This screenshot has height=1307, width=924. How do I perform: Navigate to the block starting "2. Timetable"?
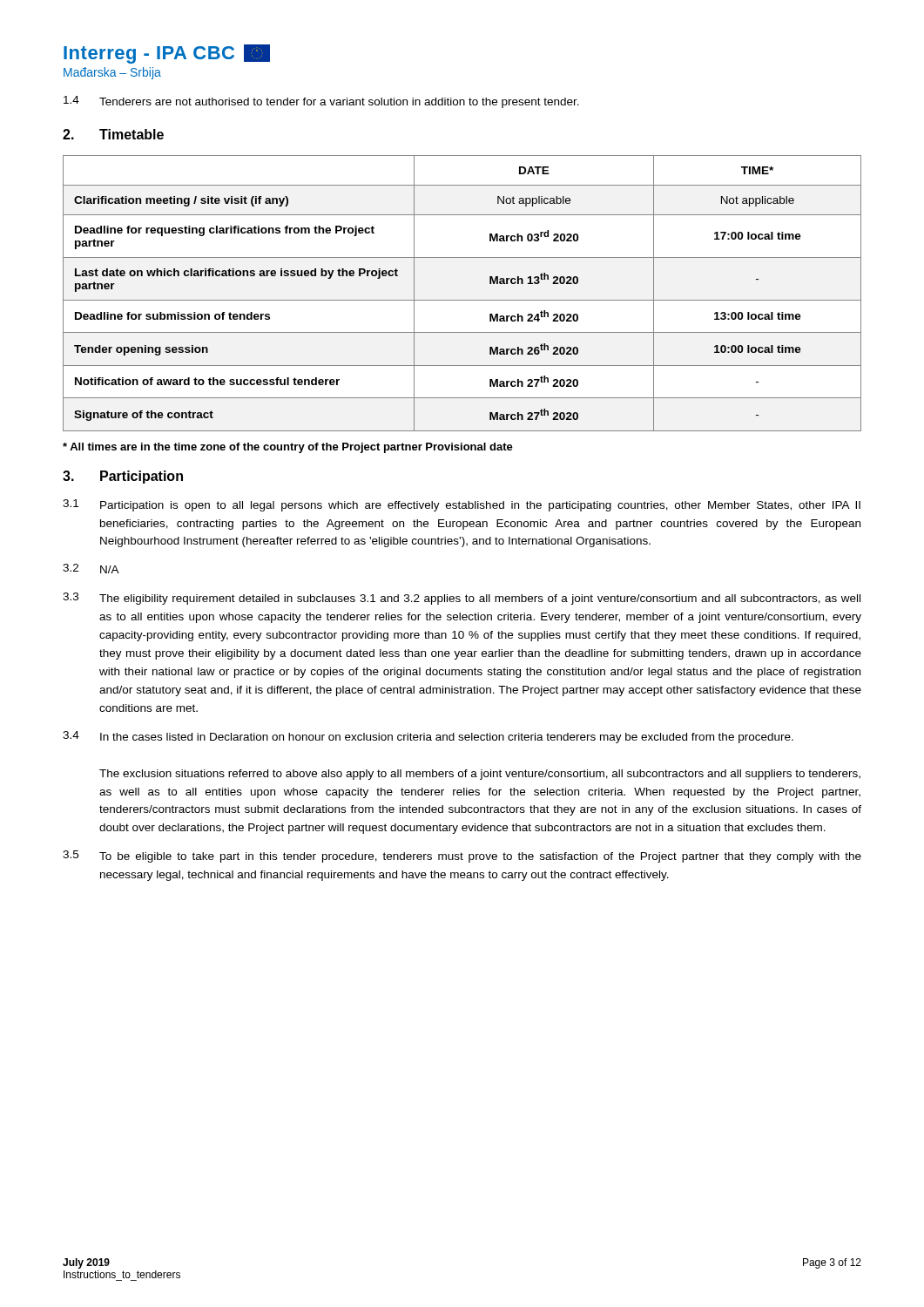click(113, 135)
